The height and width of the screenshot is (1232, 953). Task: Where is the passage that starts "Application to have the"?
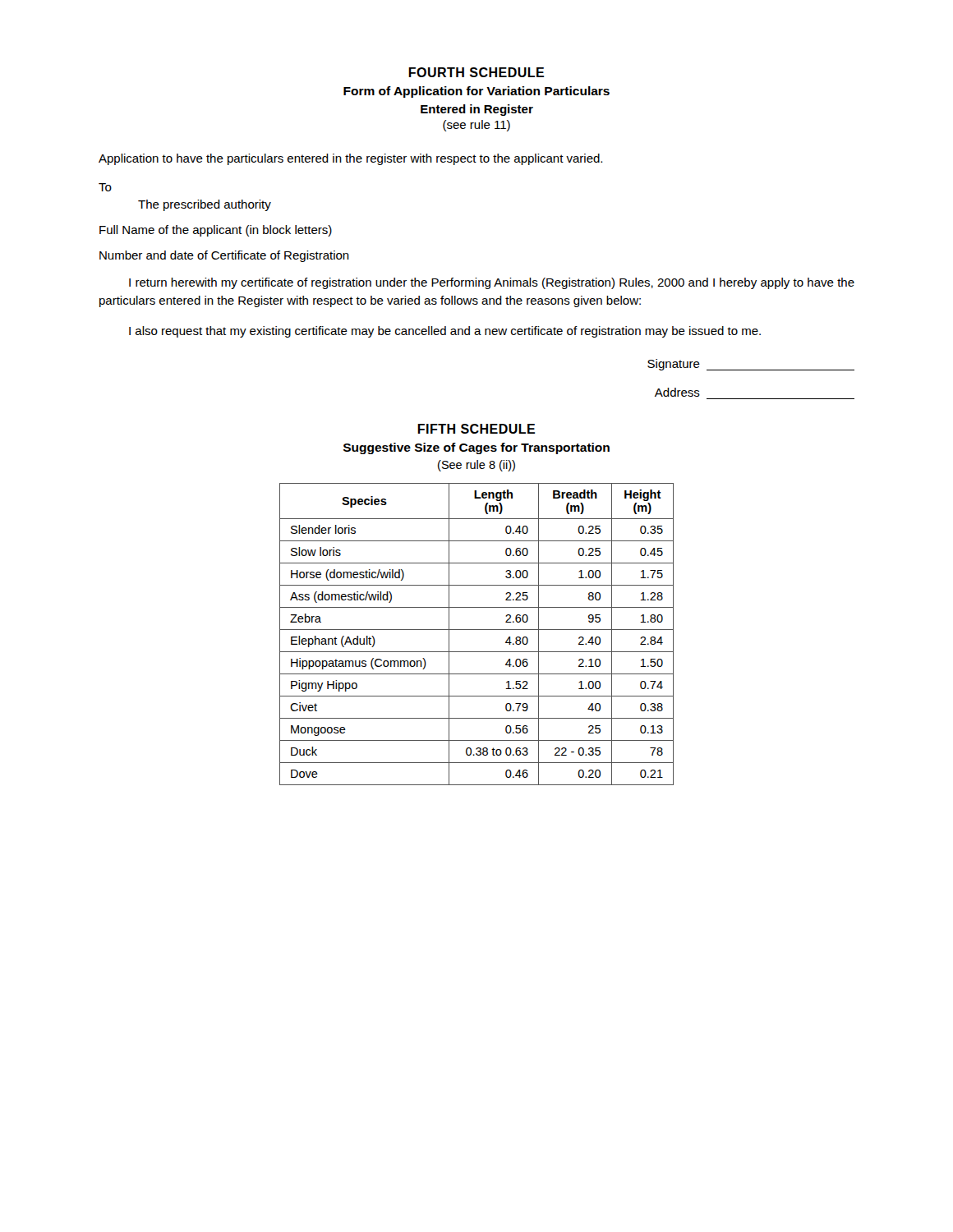[x=351, y=158]
